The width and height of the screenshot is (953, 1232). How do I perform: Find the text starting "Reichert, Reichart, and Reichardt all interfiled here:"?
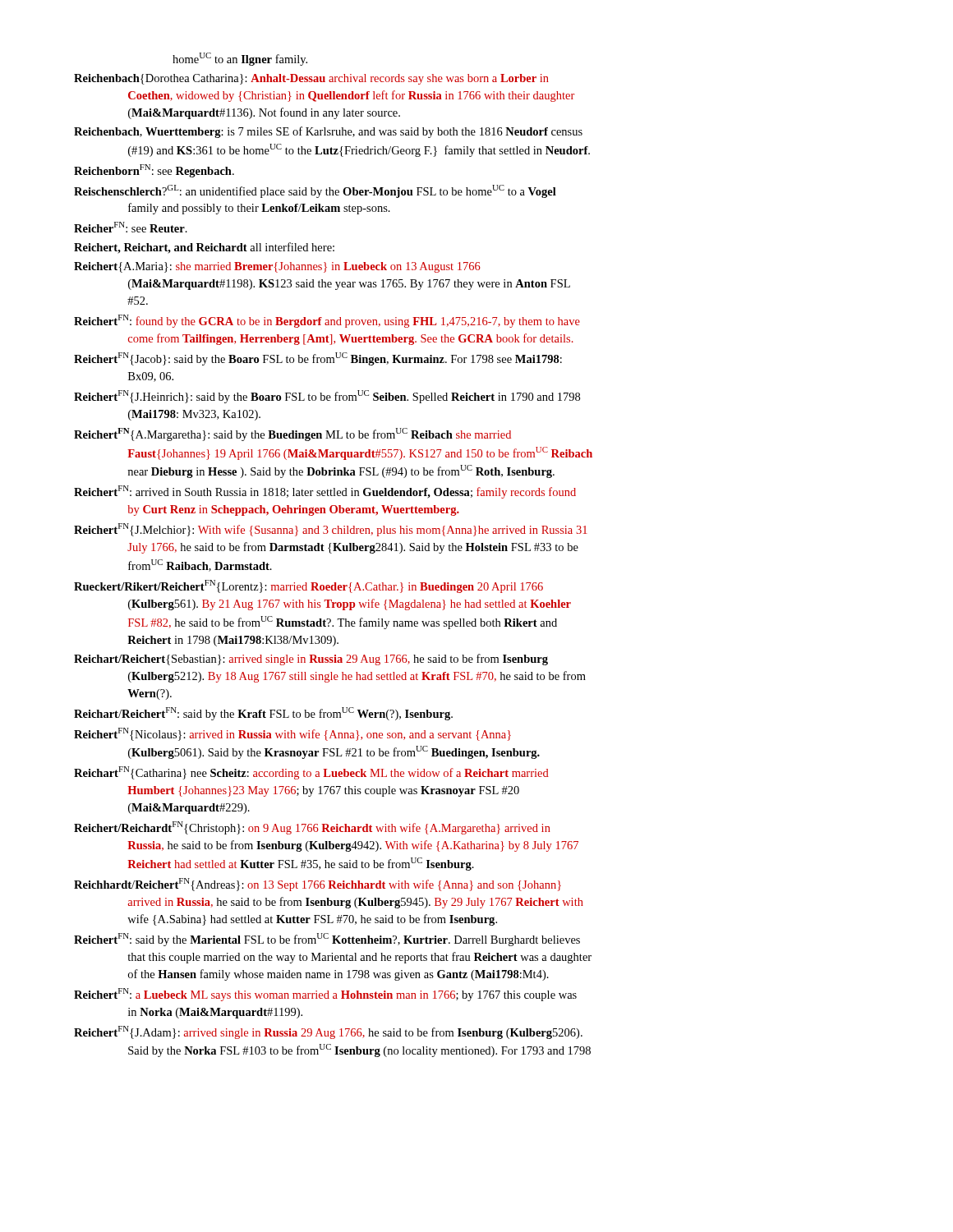(x=205, y=247)
